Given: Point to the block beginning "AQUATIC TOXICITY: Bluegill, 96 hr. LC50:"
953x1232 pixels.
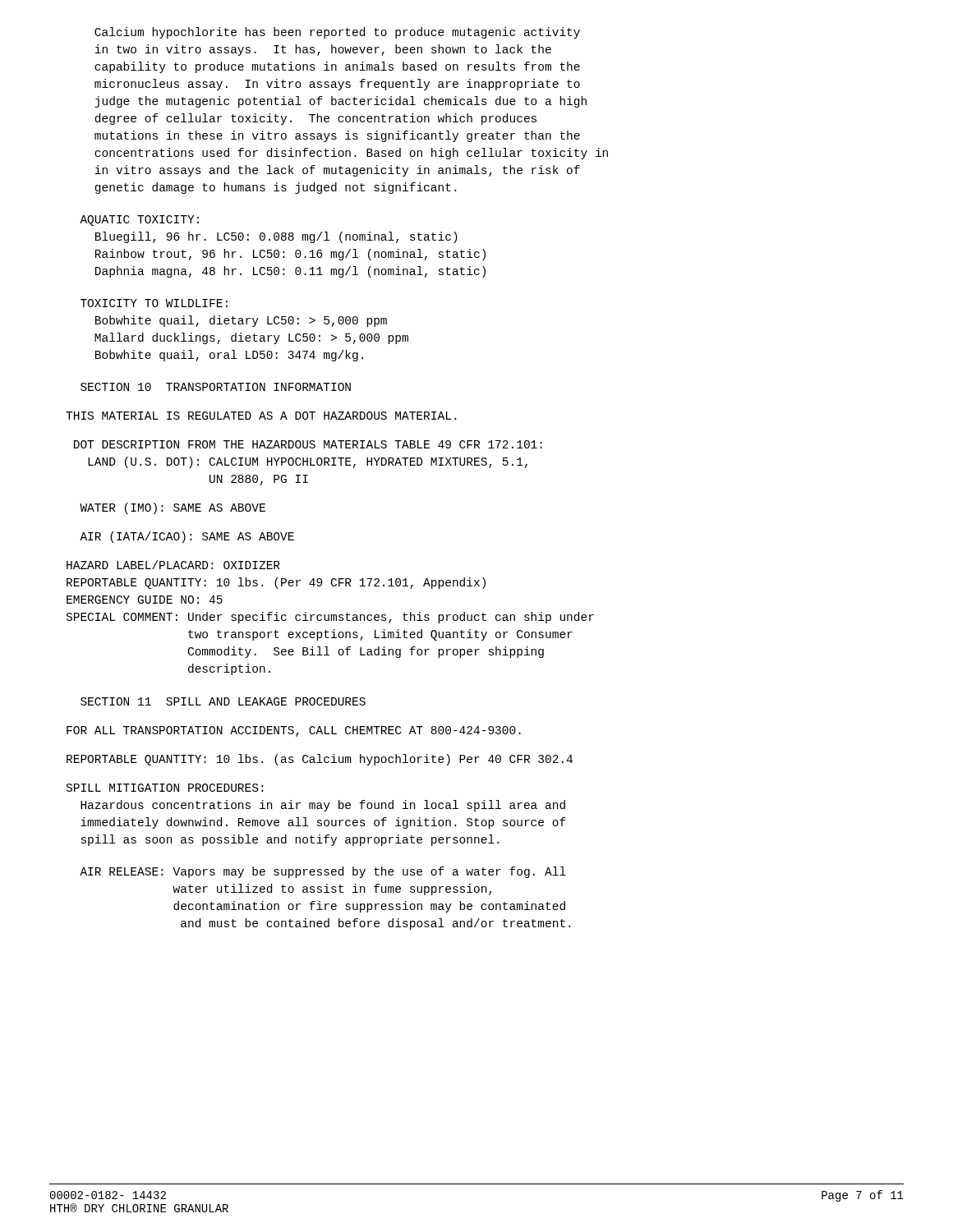Looking at the screenshot, I should point(277,246).
